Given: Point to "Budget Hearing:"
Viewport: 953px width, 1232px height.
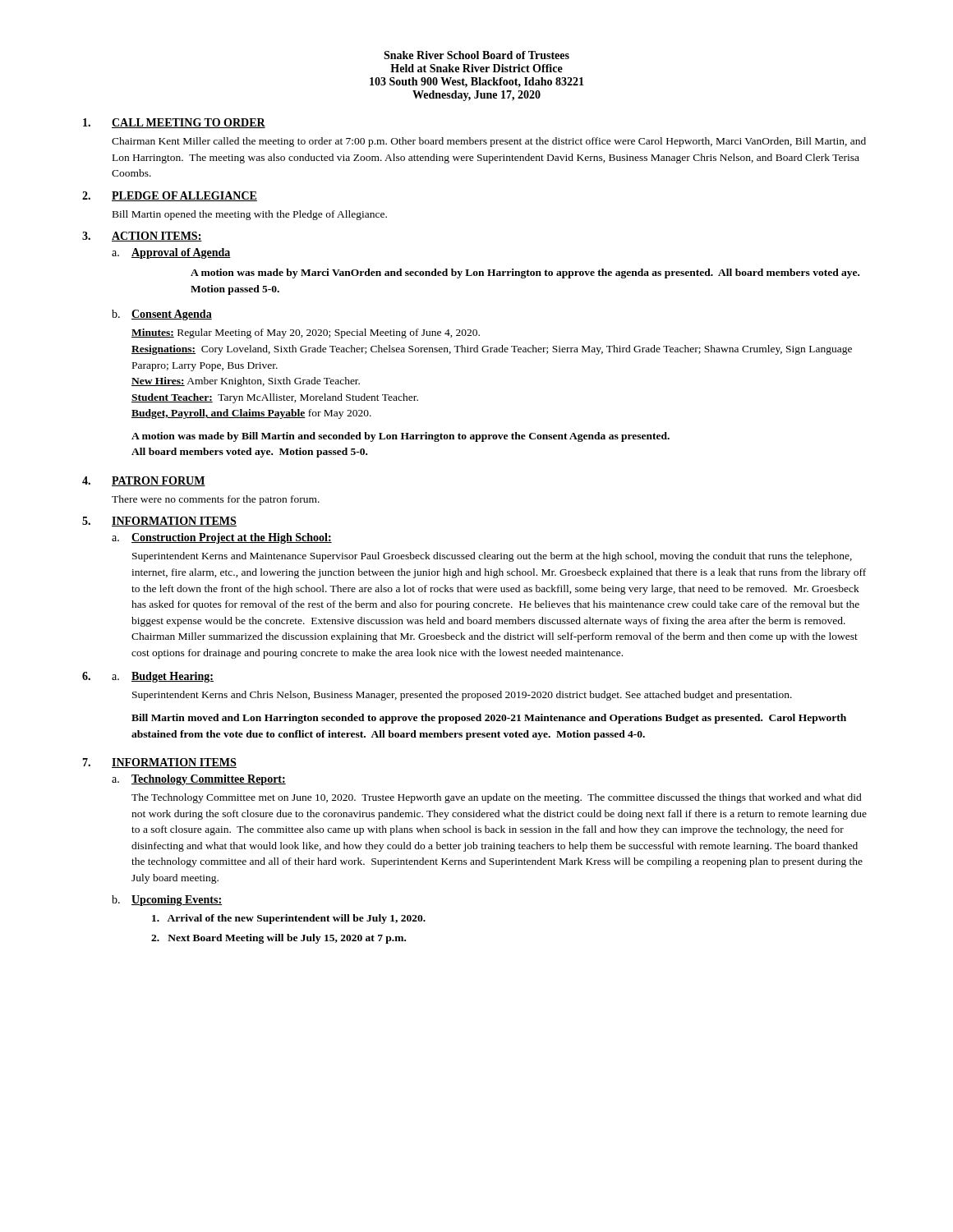Looking at the screenshot, I should coord(172,677).
